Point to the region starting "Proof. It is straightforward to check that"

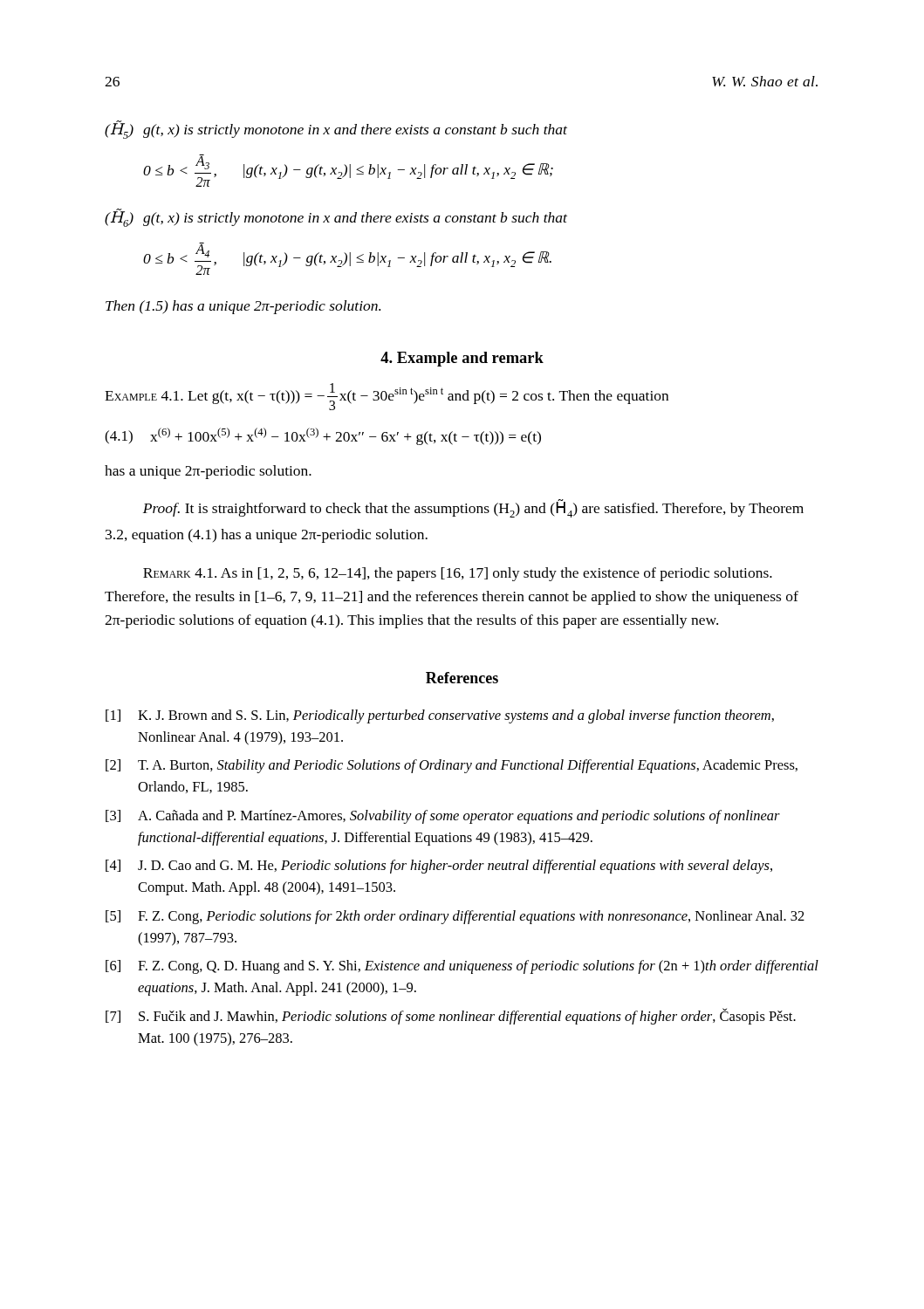point(454,521)
